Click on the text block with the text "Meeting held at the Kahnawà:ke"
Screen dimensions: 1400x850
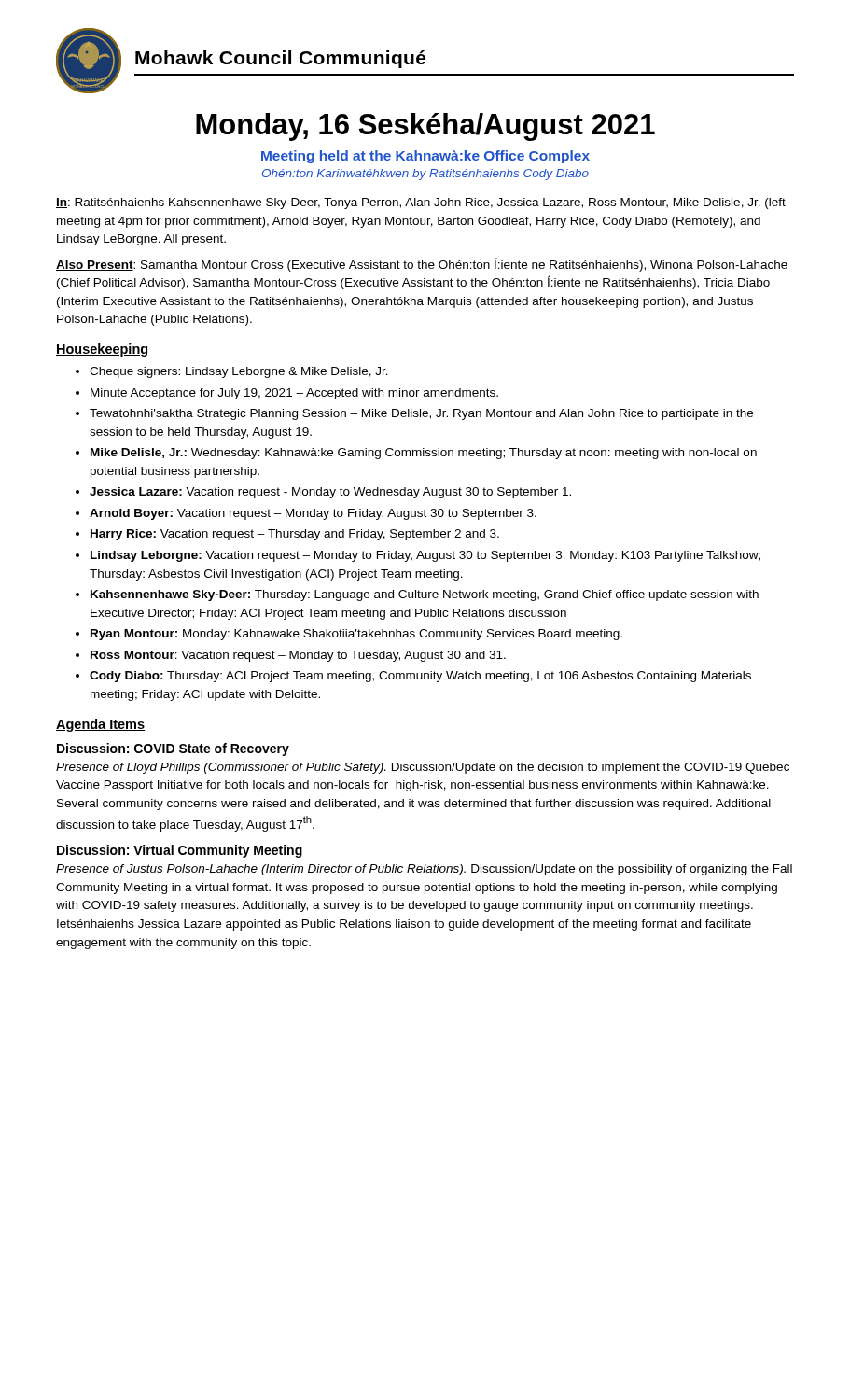pos(425,155)
